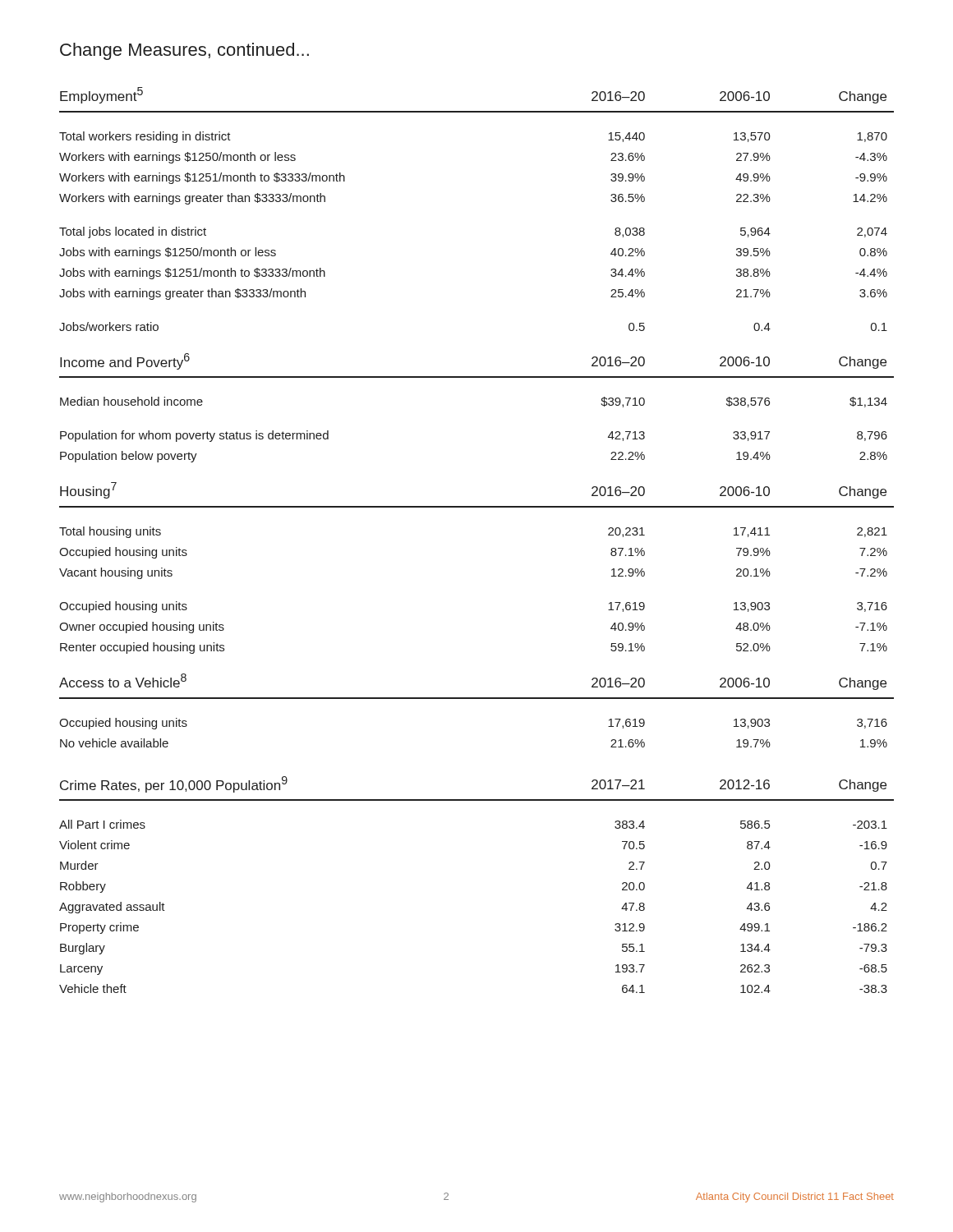This screenshot has width=953, height=1232.
Task: Click on the table containing "Workers with earnings $1251/month to"
Action: [x=476, y=208]
